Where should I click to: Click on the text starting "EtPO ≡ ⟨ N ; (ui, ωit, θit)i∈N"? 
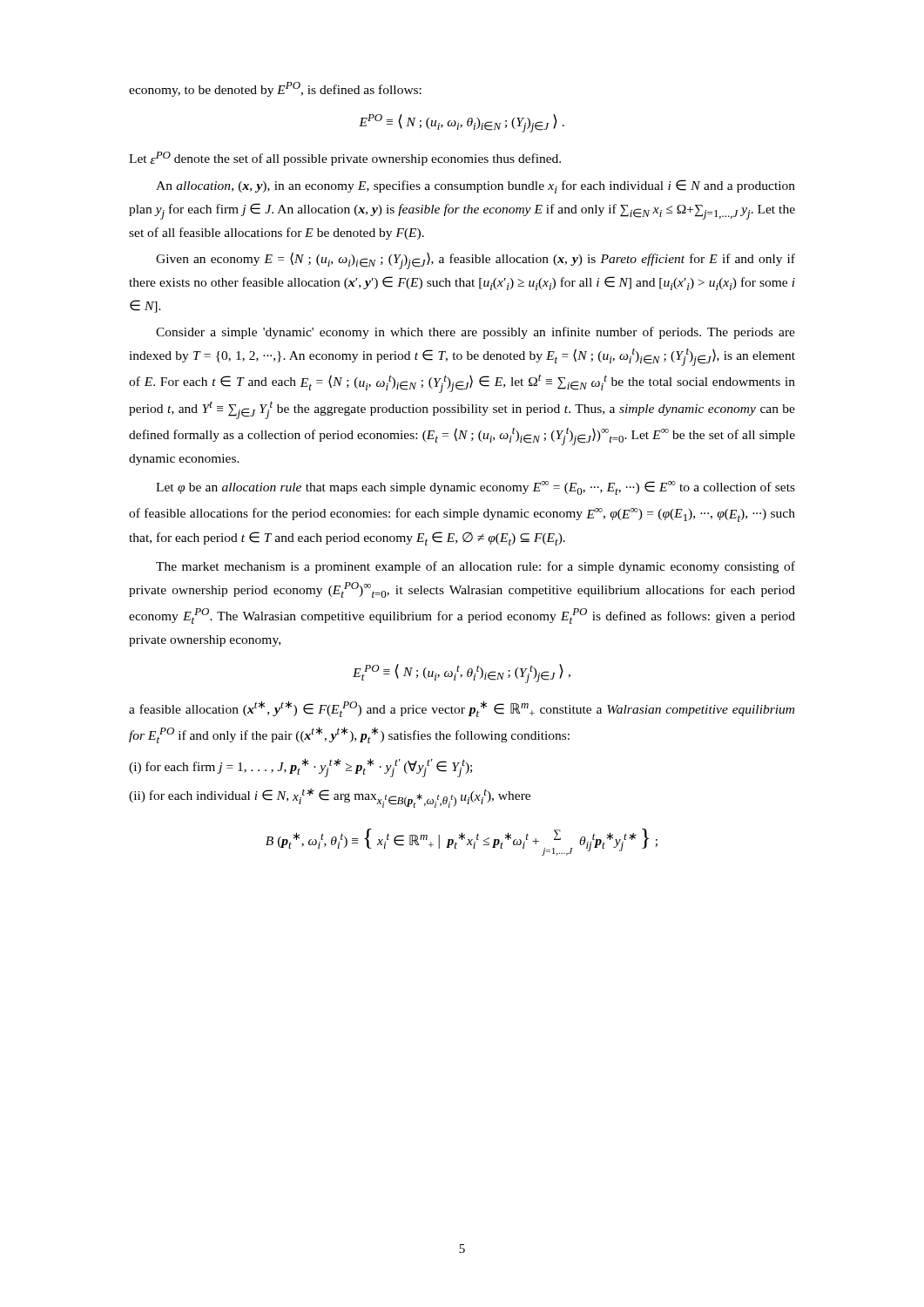point(462,672)
